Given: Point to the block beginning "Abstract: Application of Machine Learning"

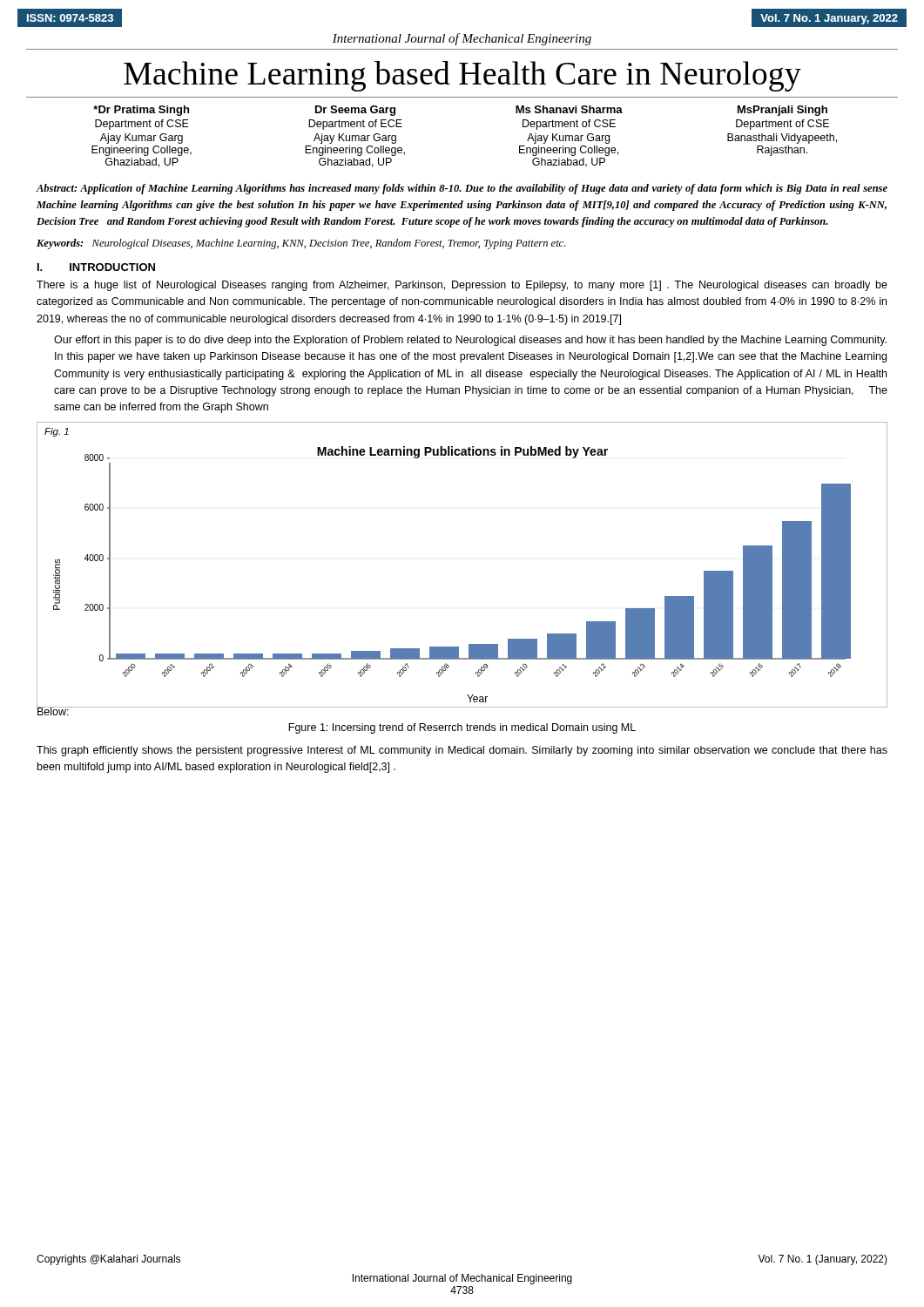Looking at the screenshot, I should pyautogui.click(x=462, y=205).
